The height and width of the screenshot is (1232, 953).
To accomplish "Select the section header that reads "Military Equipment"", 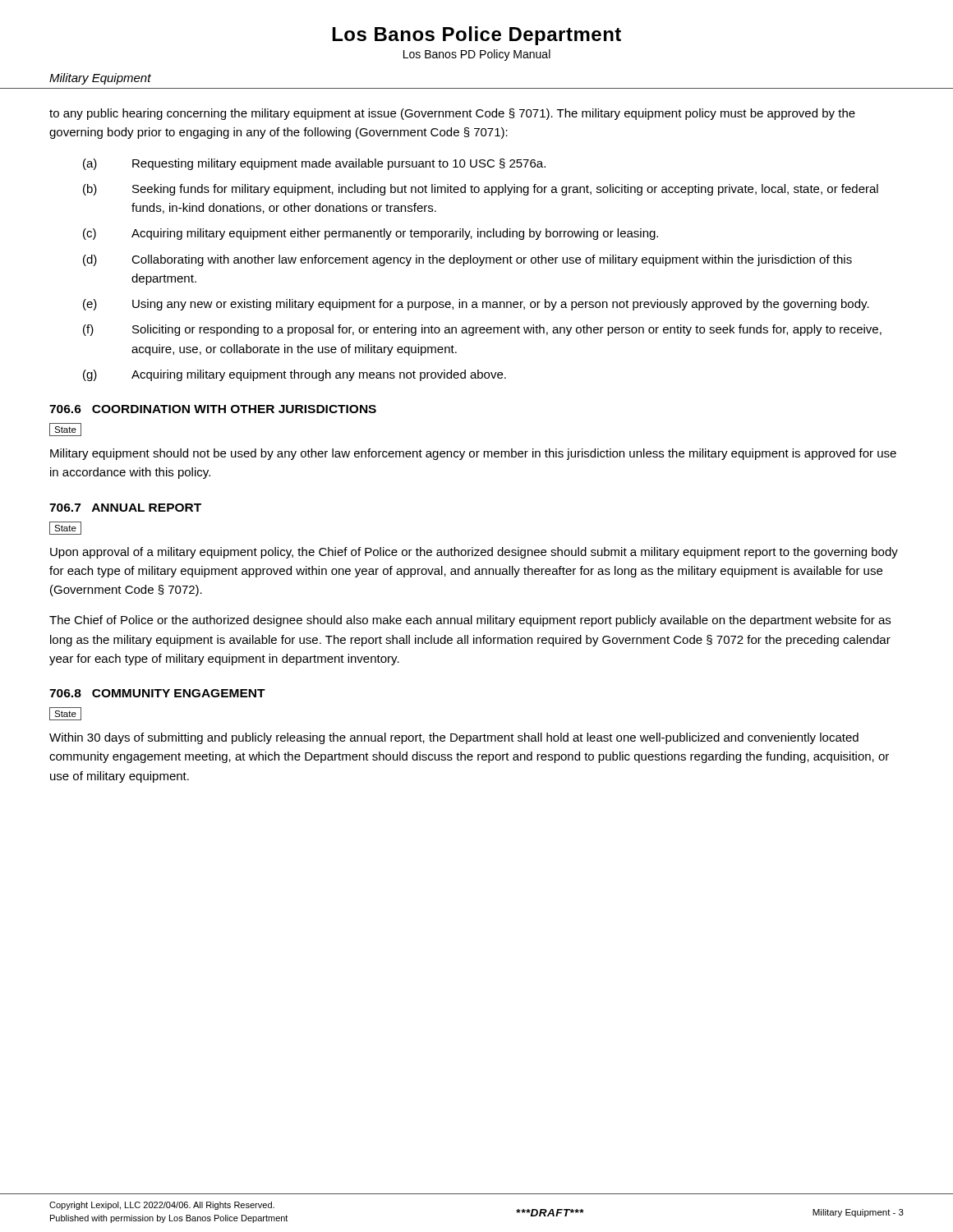I will pos(100,78).
